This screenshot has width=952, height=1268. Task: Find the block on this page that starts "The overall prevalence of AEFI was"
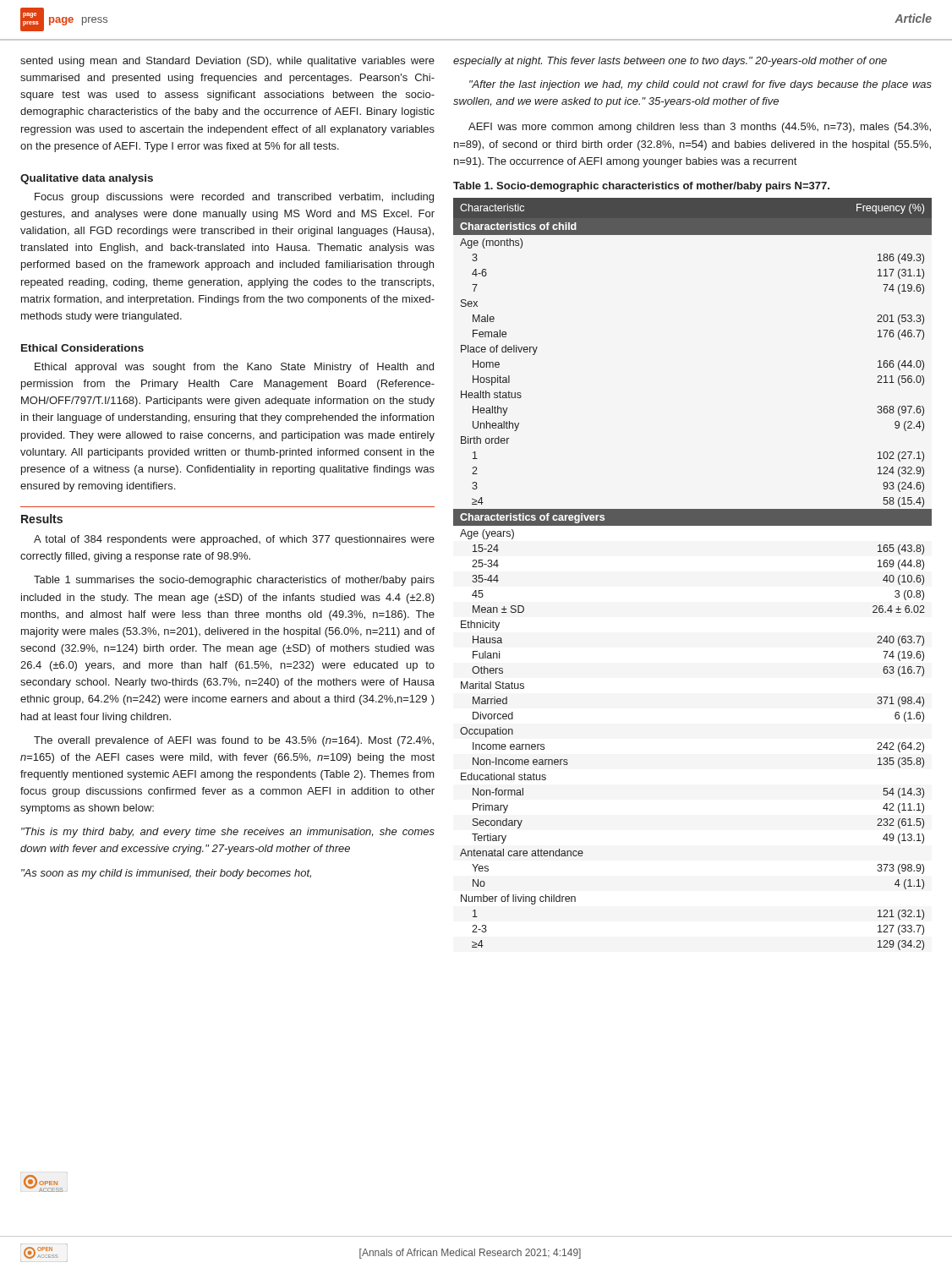[227, 774]
